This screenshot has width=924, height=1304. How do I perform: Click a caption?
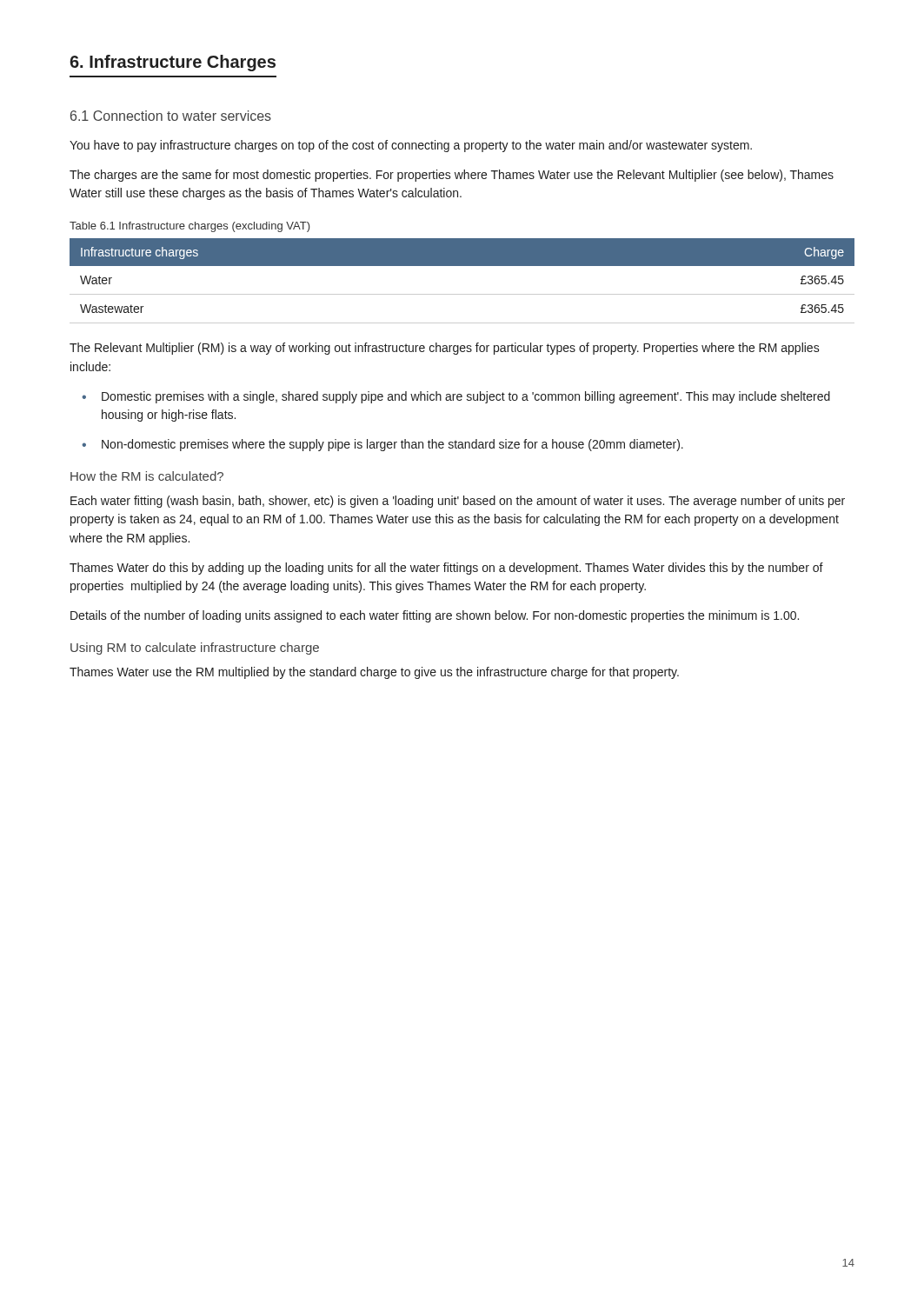pyautogui.click(x=462, y=226)
